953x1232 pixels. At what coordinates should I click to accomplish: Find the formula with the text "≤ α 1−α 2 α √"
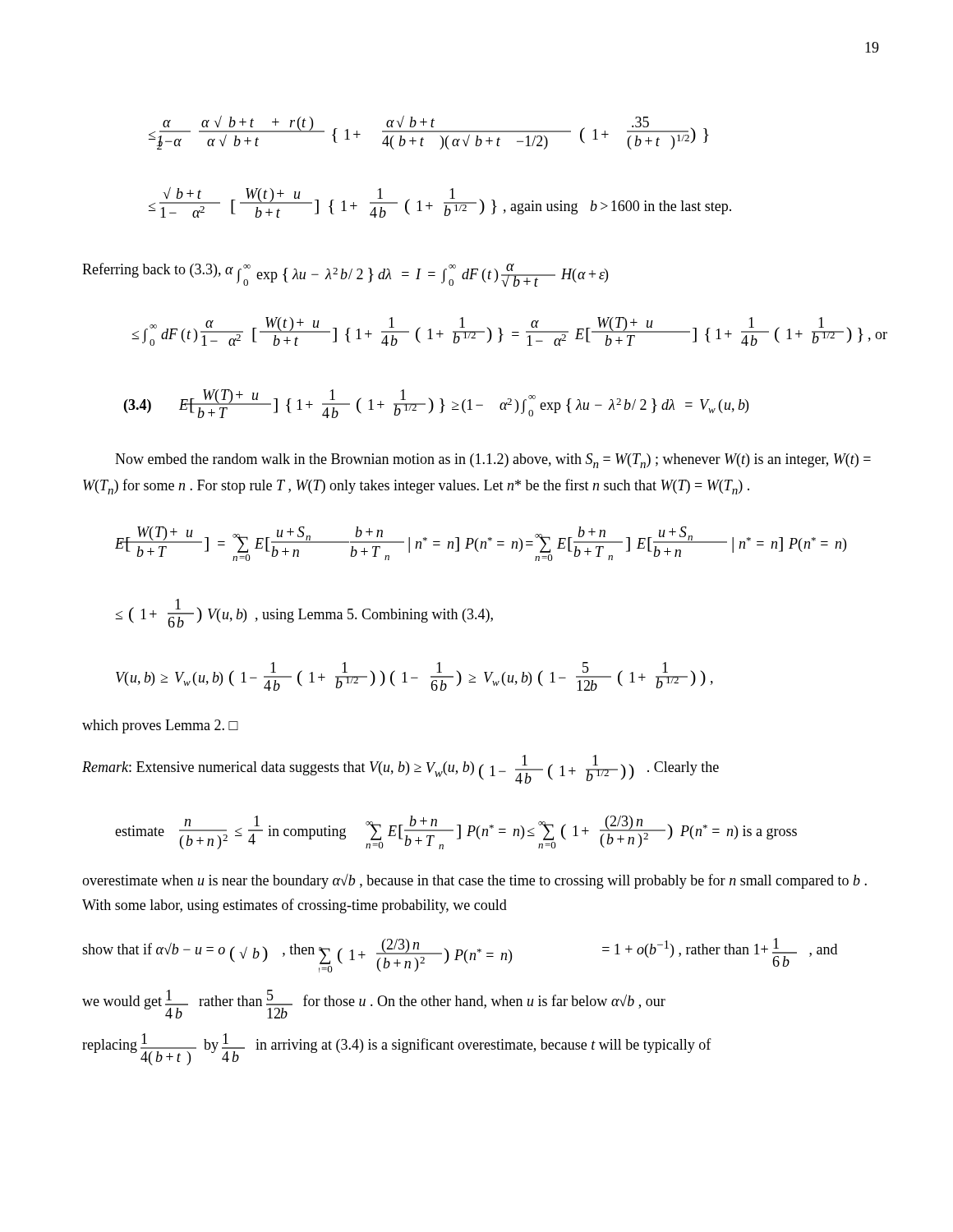pyautogui.click(x=513, y=131)
